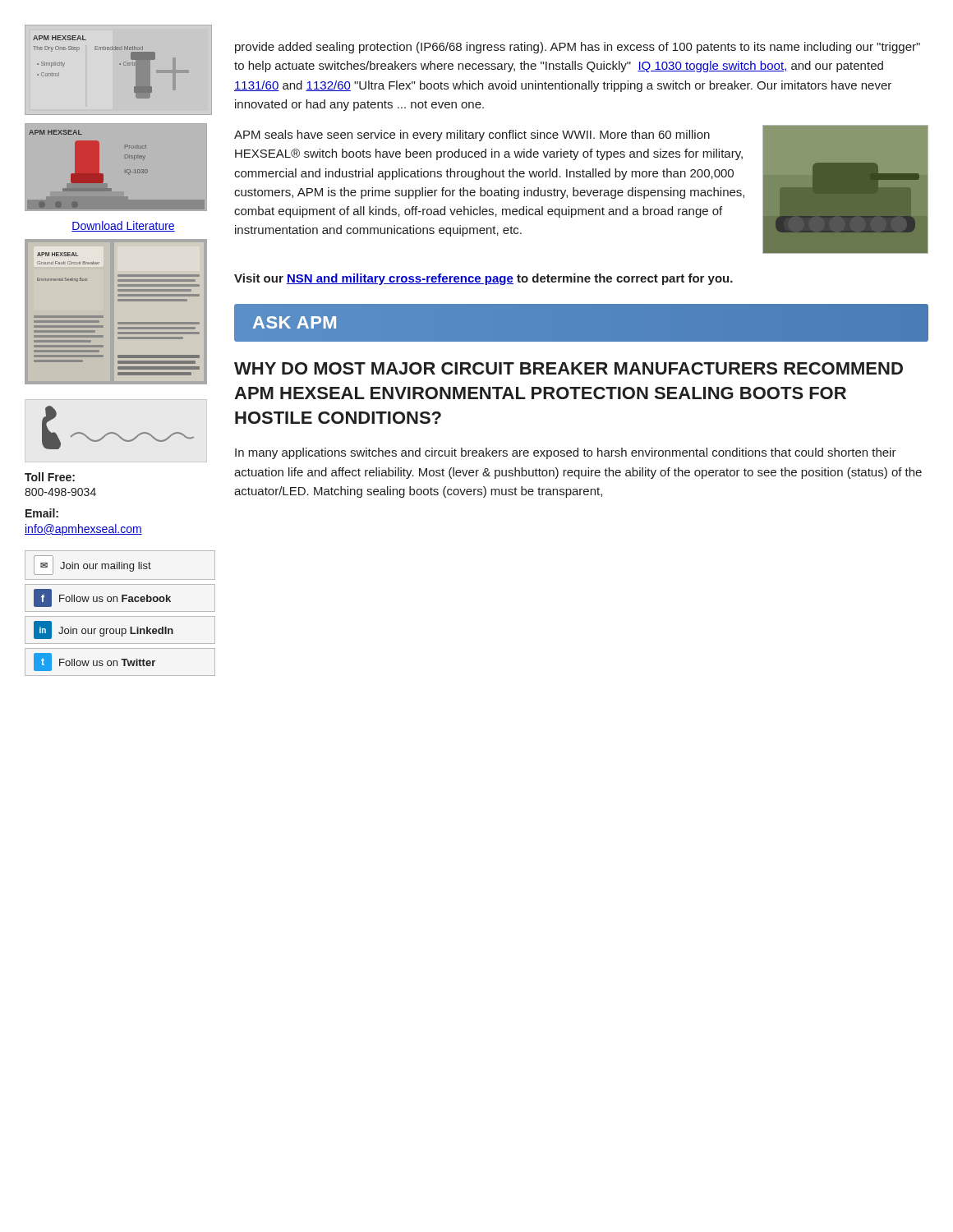The height and width of the screenshot is (1232, 953).
Task: Find the text block with the text "APM seals have"
Action: tap(581, 182)
